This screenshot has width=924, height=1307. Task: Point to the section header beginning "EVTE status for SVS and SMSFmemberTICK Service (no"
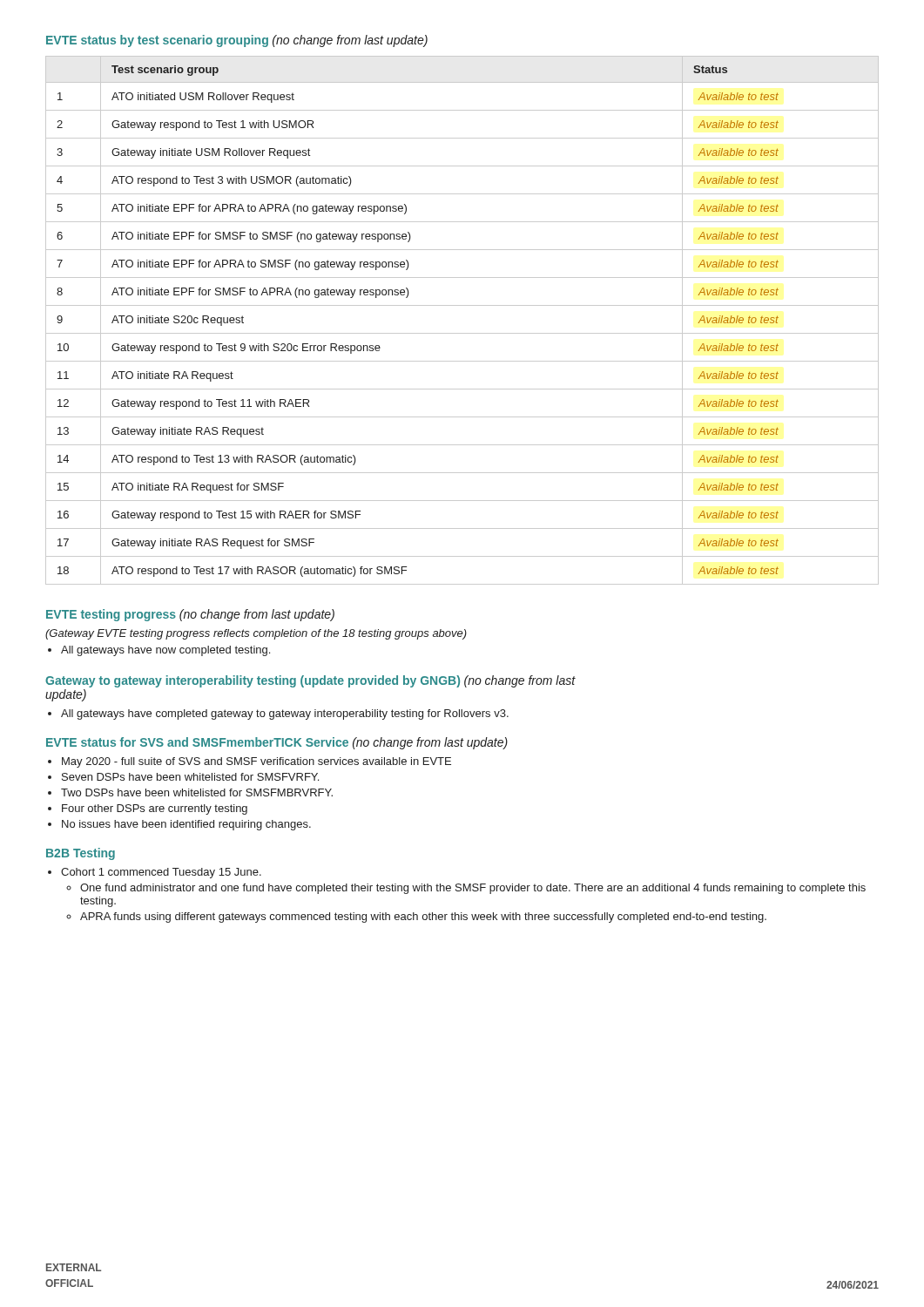pos(277,742)
